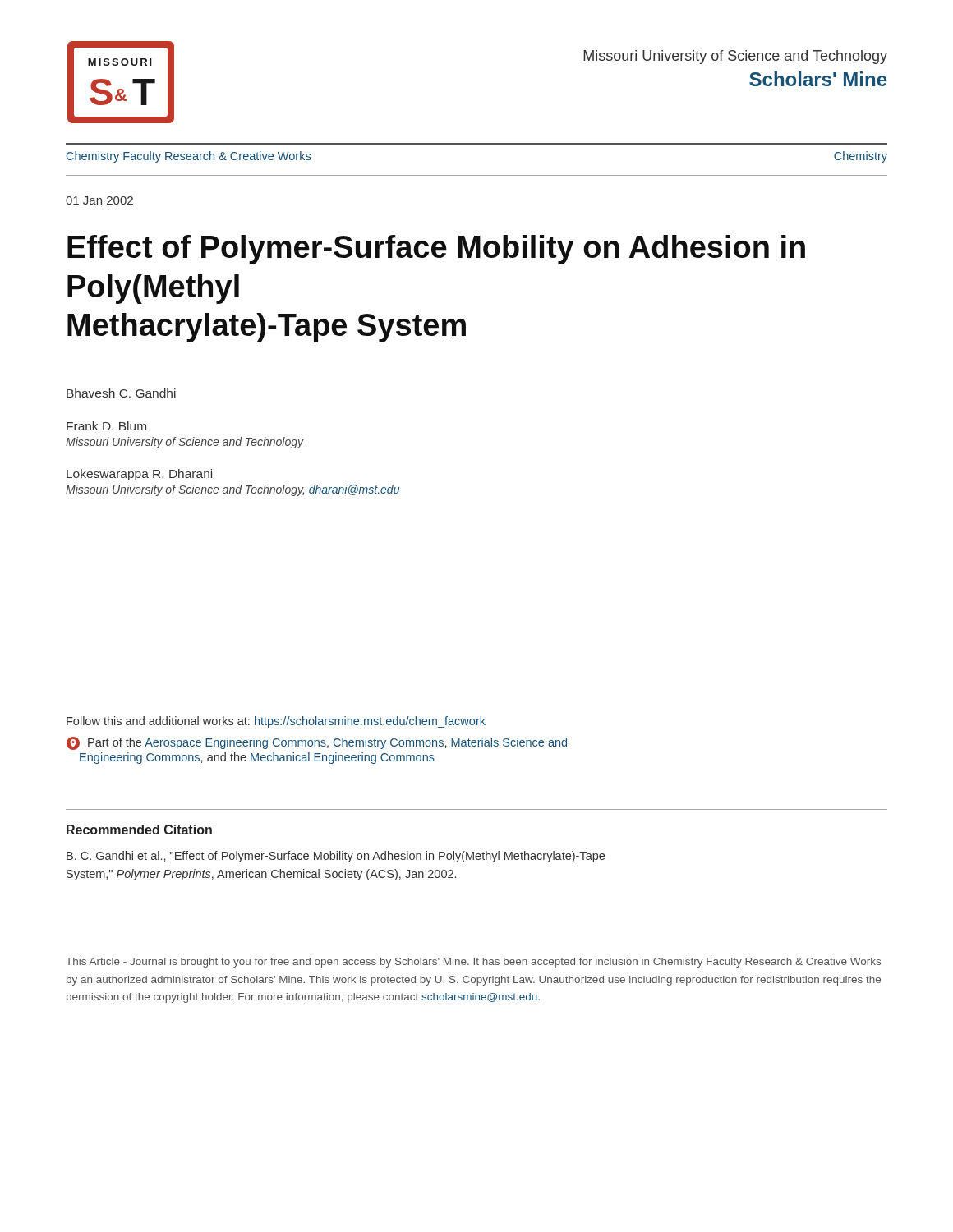This screenshot has width=953, height=1232.
Task: Locate the text with the text "Bhavesh C. Gandhi"
Action: pos(121,393)
